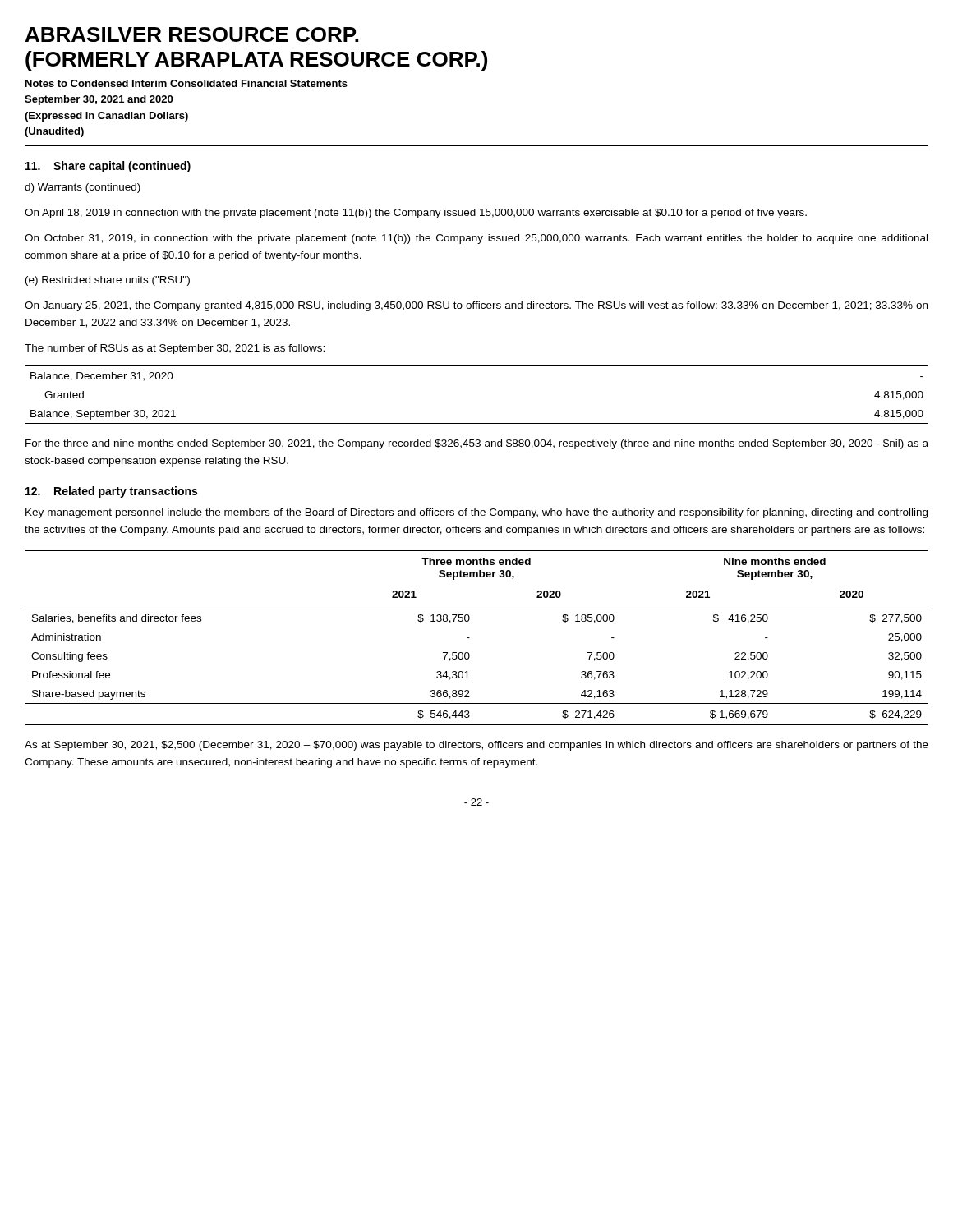Find the text block that reads "For the three and nine months"

476,452
